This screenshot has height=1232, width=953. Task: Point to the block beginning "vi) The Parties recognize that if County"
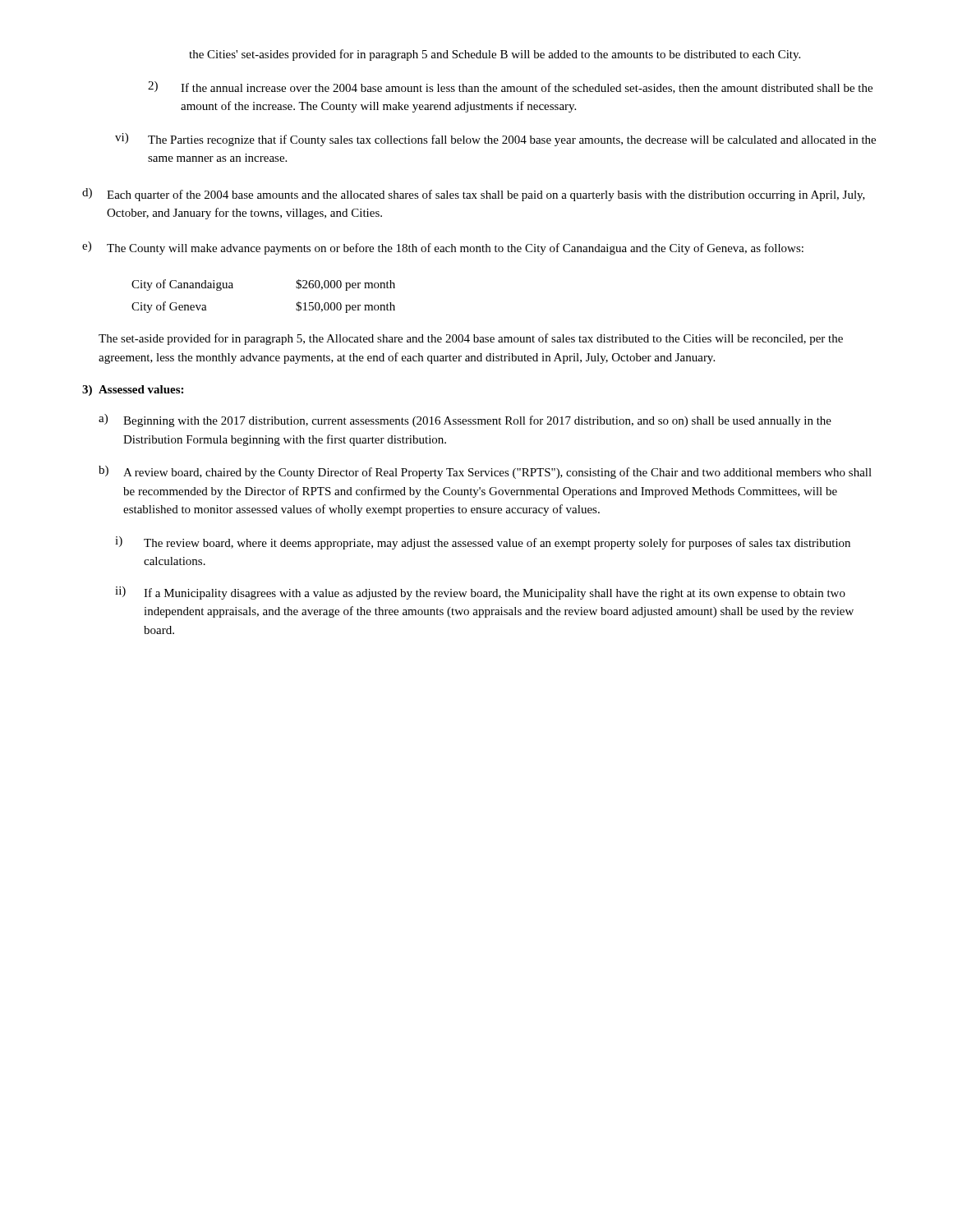[x=497, y=149]
